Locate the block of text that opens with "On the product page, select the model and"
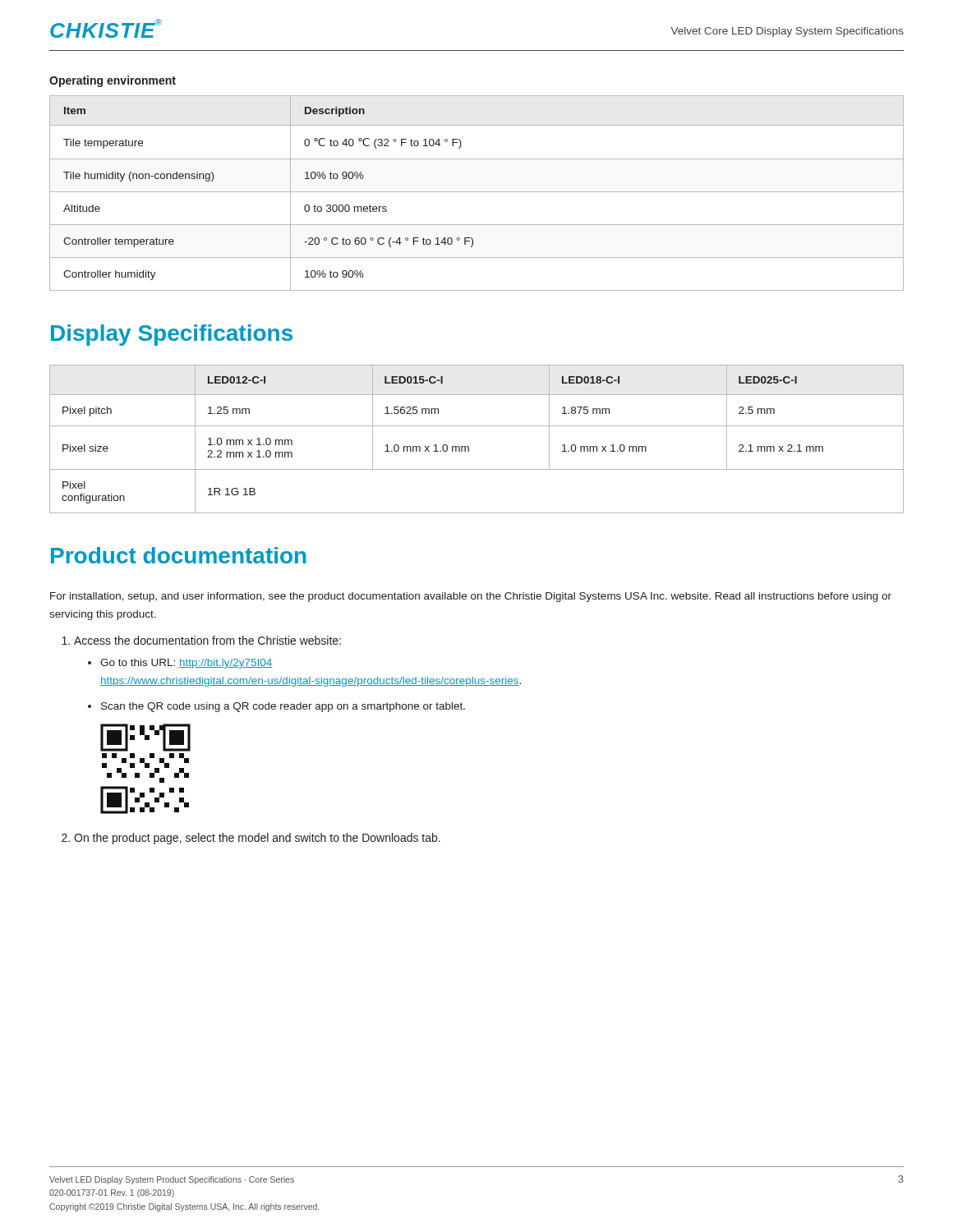 [x=251, y=839]
